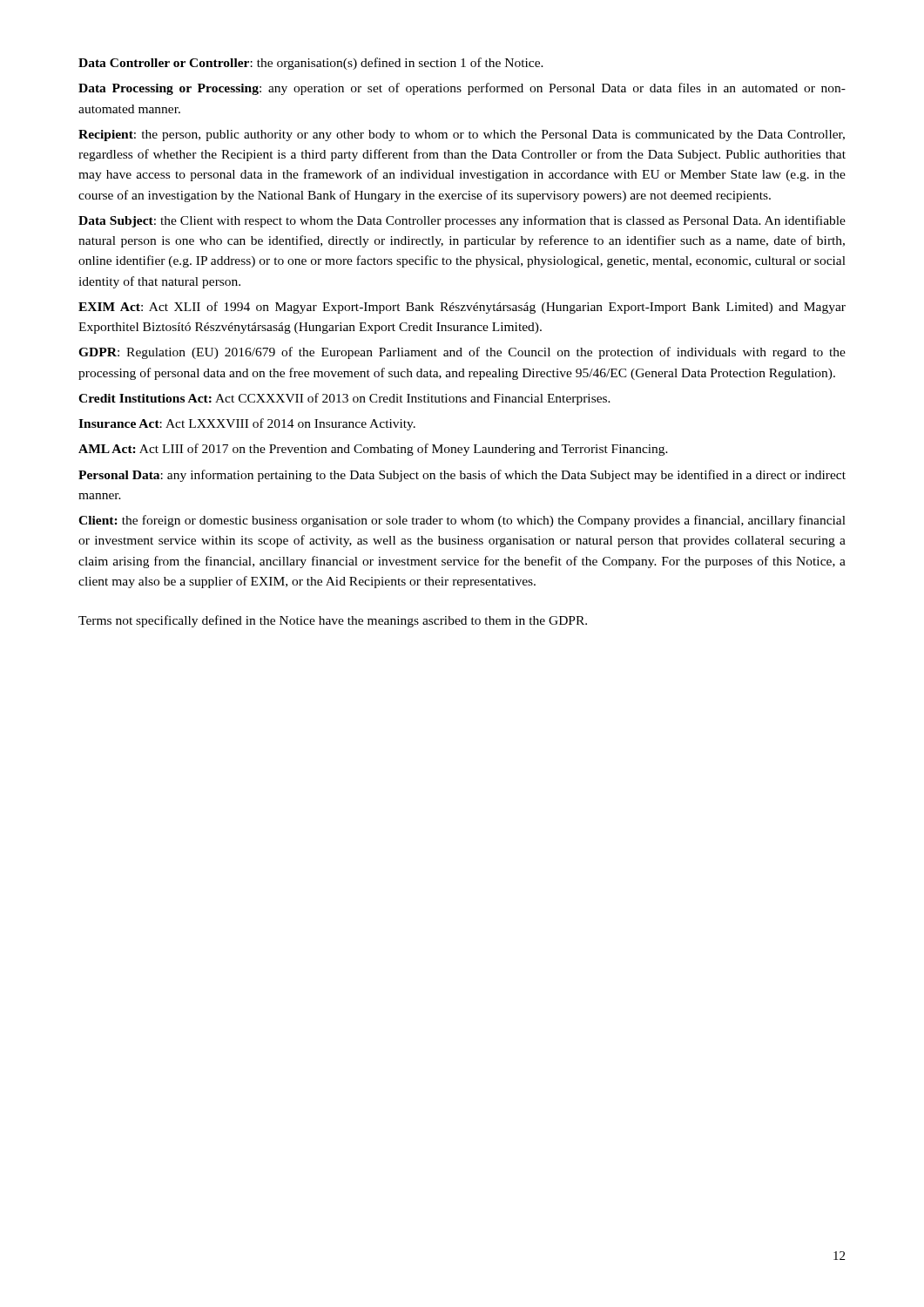Select the text block with the text "Recipient: the person,"
This screenshot has height=1307, width=924.
[462, 164]
